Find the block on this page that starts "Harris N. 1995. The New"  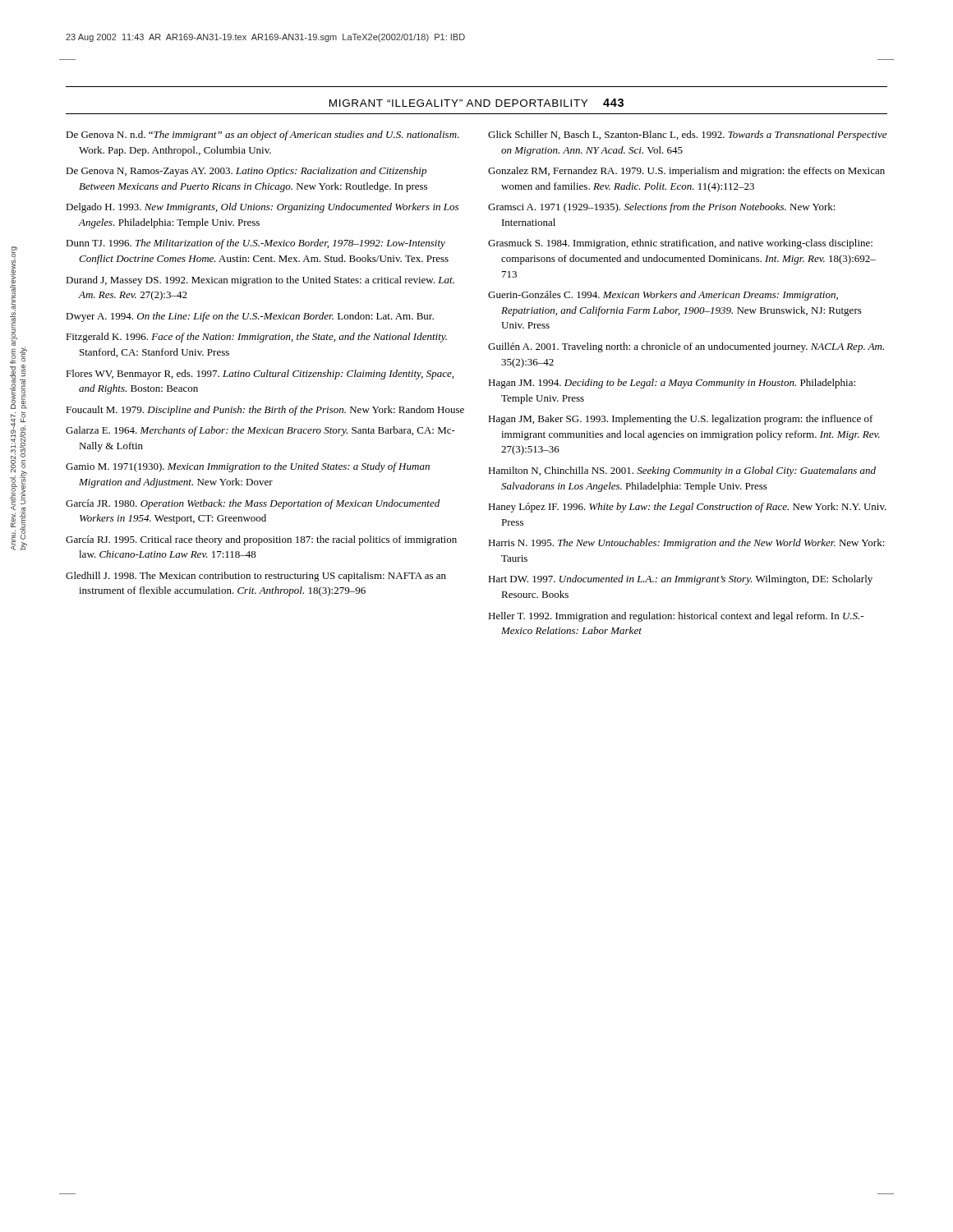pos(687,550)
